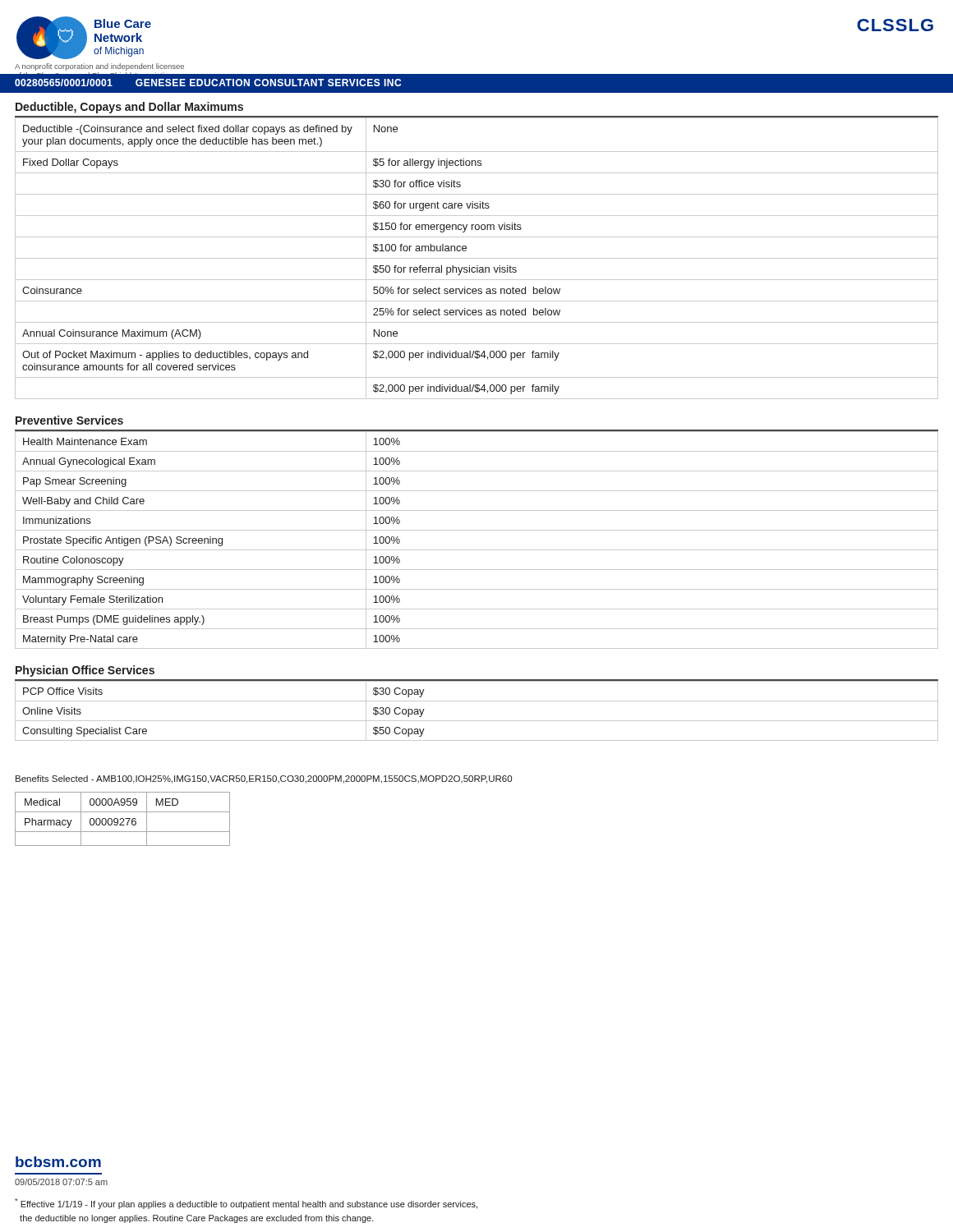Click on the table containing "0000A959"
953x1232 pixels.
[122, 819]
